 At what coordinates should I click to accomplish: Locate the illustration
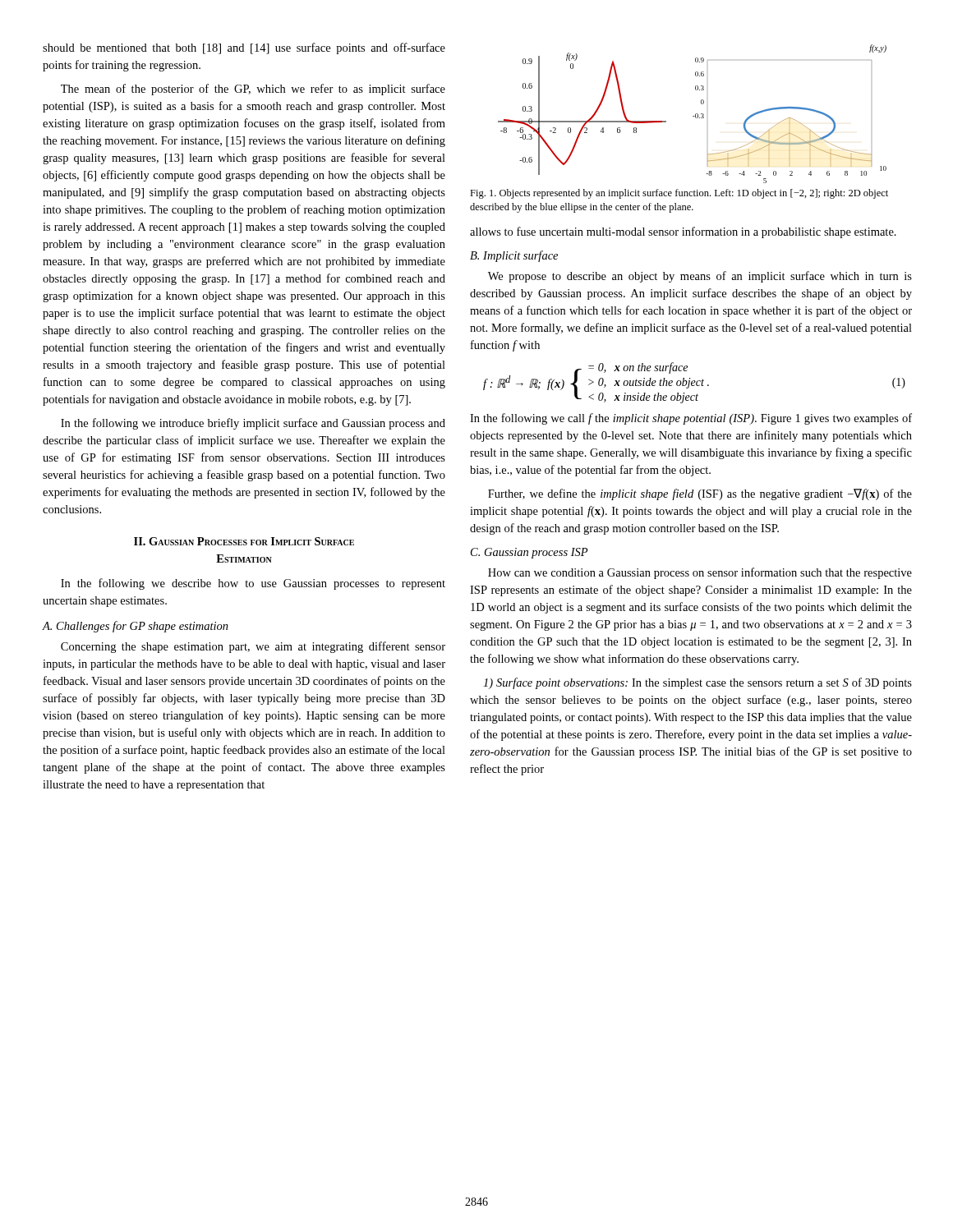[691, 111]
